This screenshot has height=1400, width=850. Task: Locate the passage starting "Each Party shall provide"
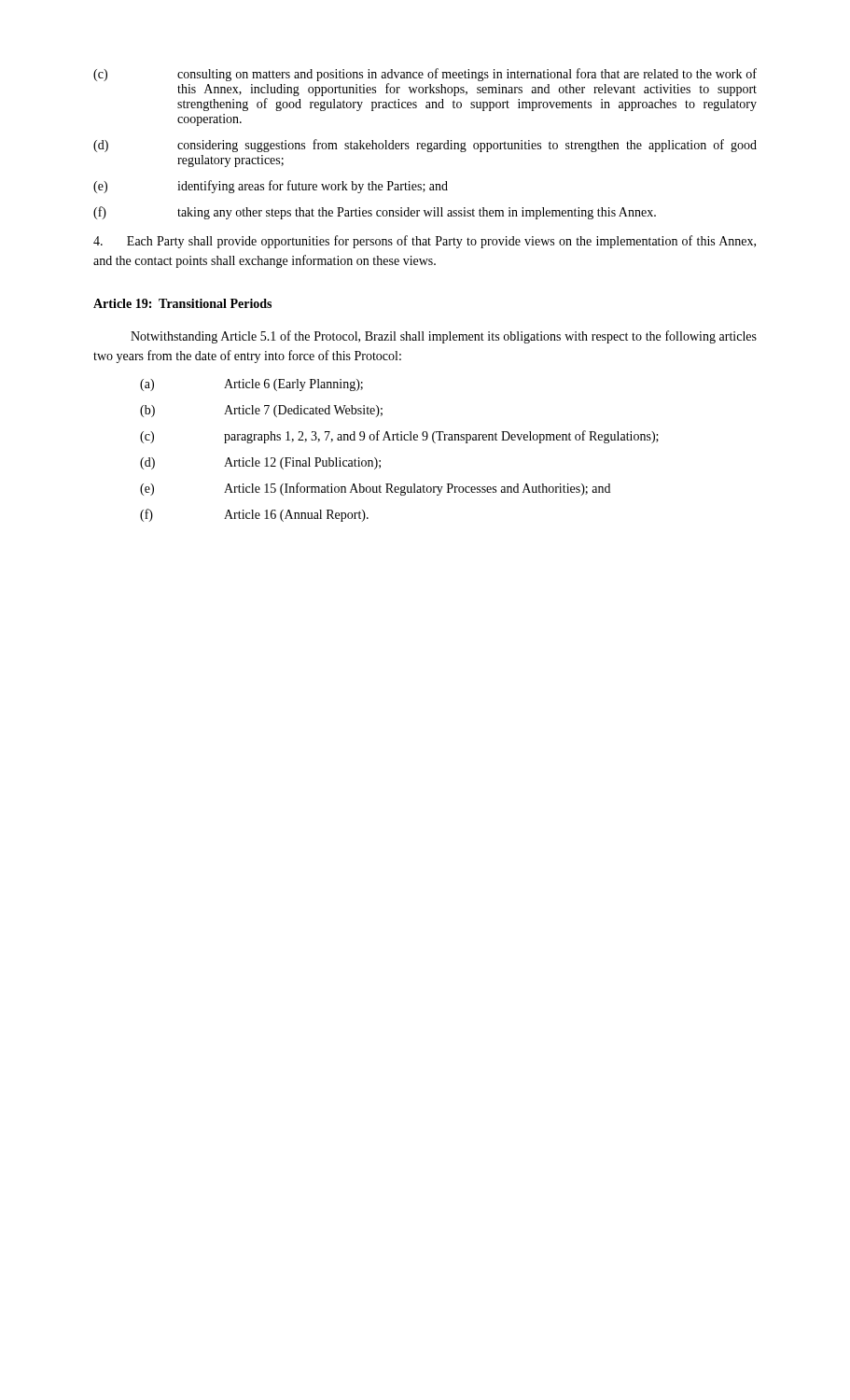425,251
